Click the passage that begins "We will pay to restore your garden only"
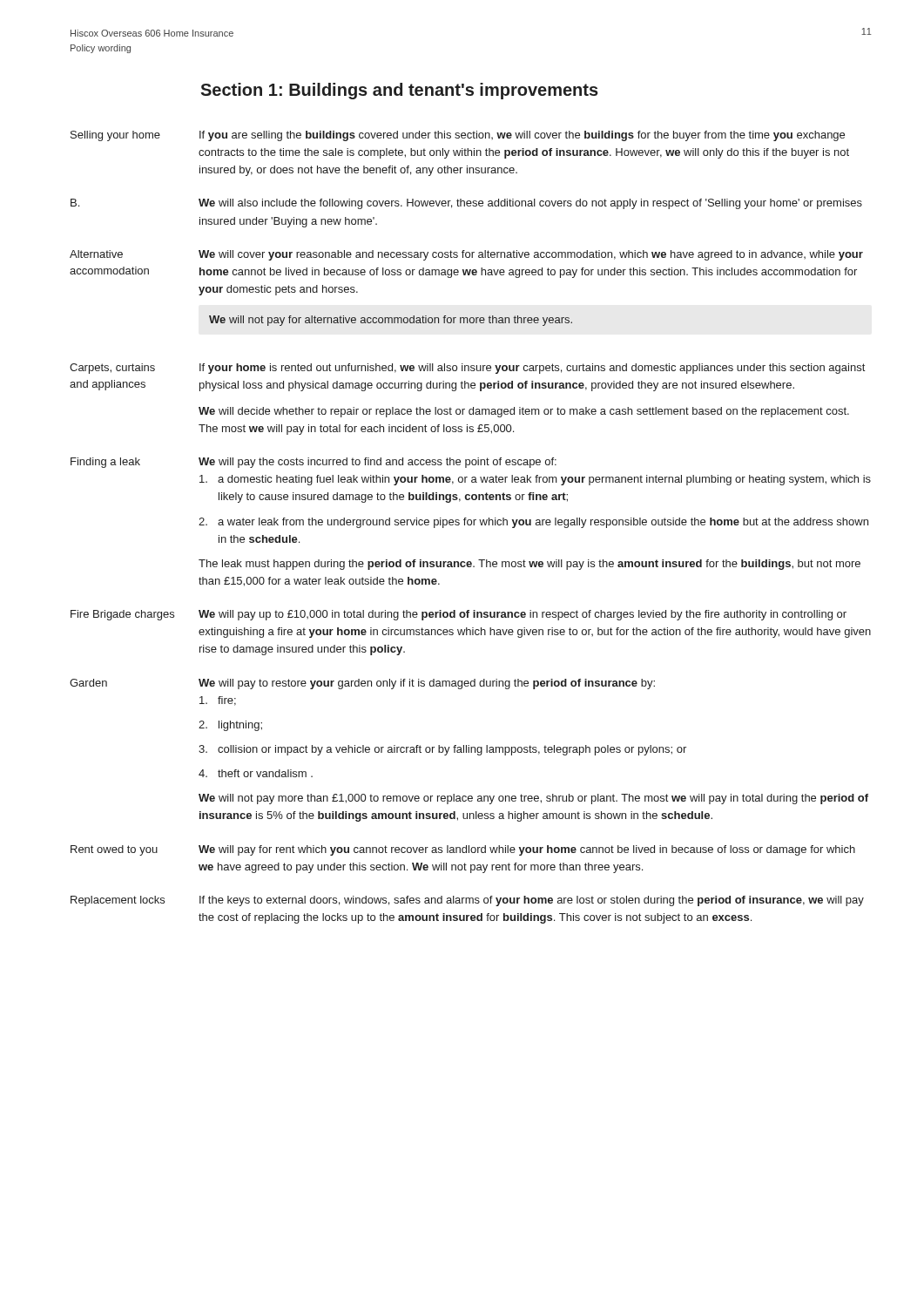 (x=535, y=683)
